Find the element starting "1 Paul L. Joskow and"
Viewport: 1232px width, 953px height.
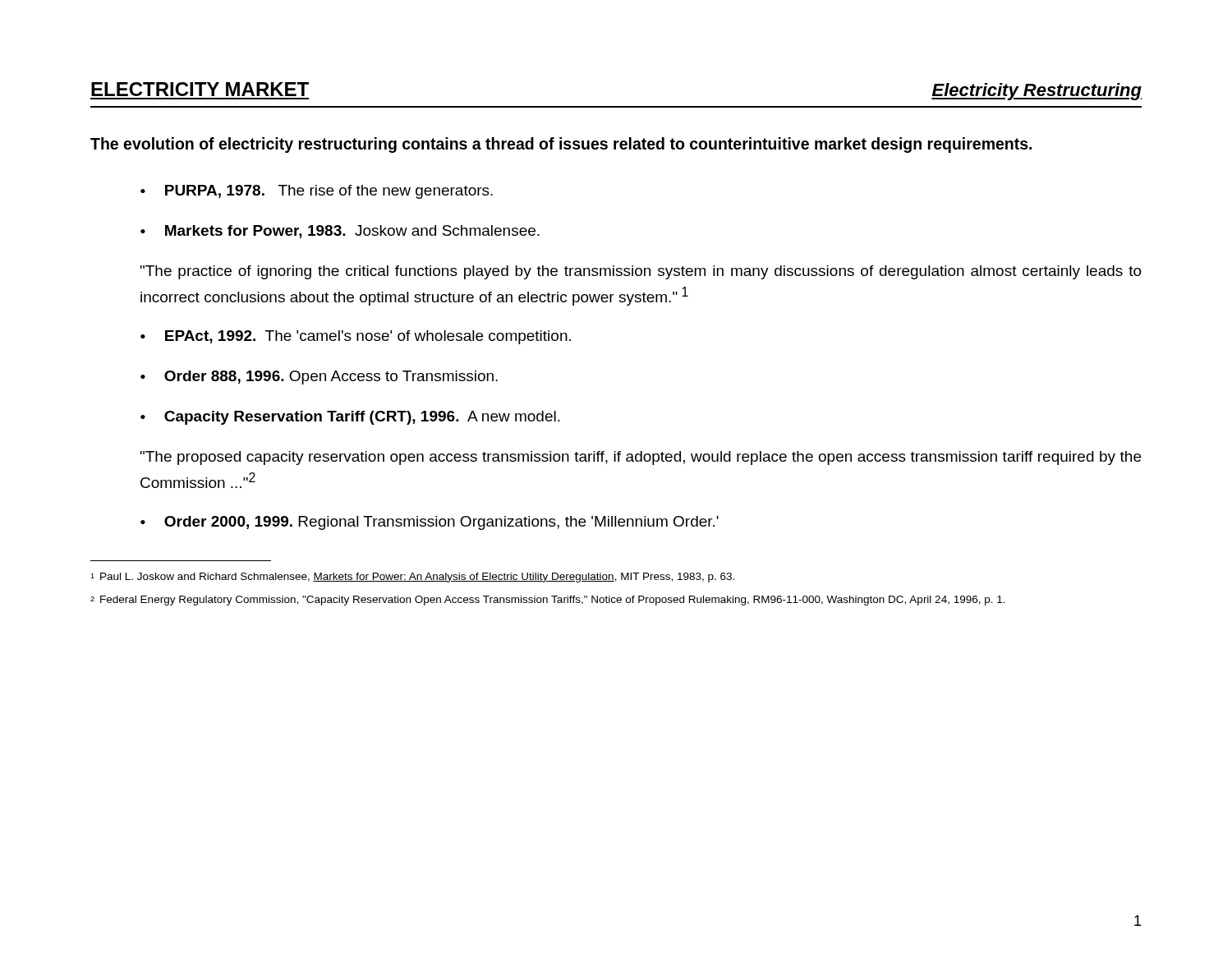pyautogui.click(x=413, y=577)
